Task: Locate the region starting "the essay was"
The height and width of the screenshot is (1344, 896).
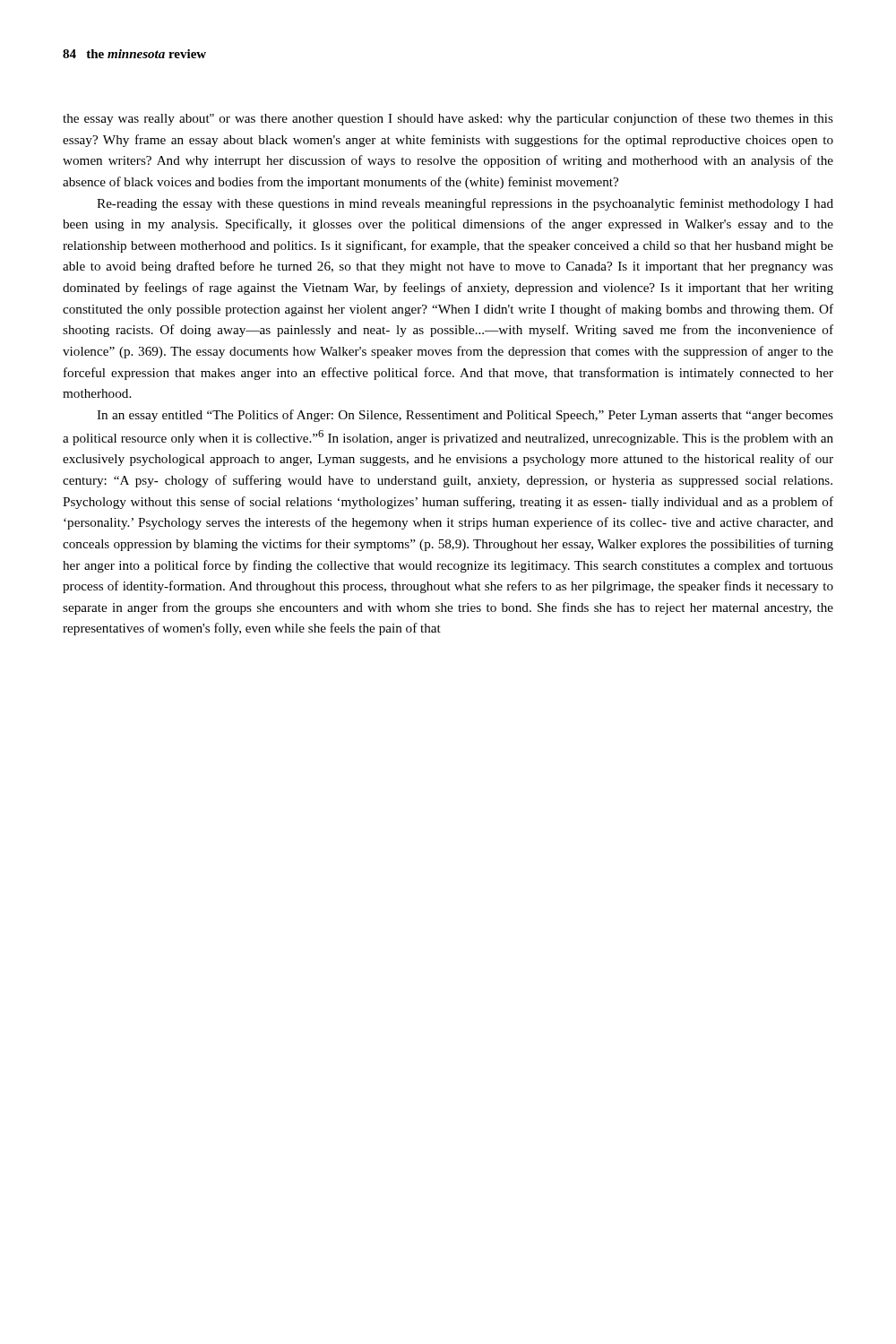Action: [x=448, y=373]
